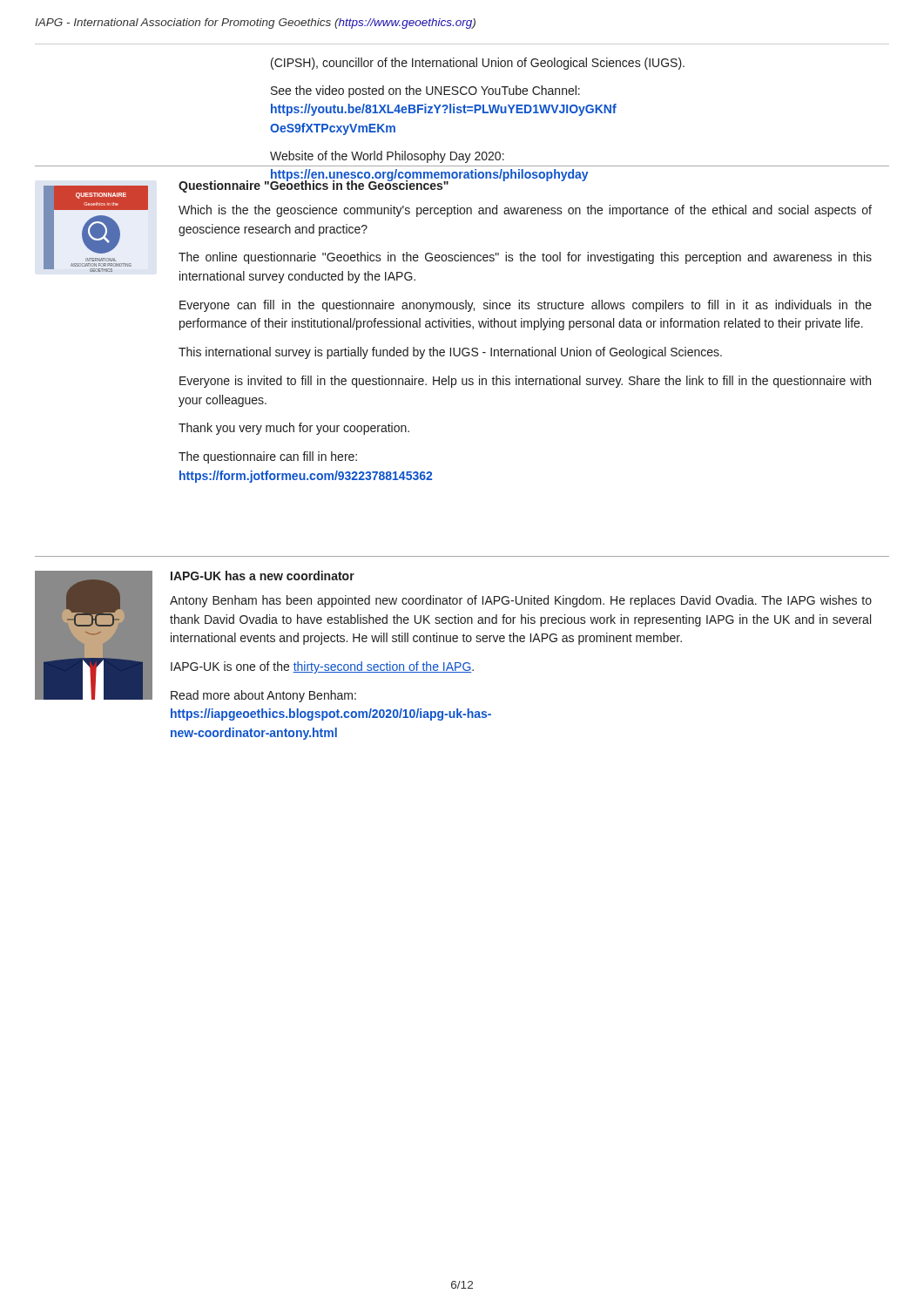Image resolution: width=924 pixels, height=1307 pixels.
Task: Click on the text starting "The questionnaire can fill"
Action: tap(306, 466)
